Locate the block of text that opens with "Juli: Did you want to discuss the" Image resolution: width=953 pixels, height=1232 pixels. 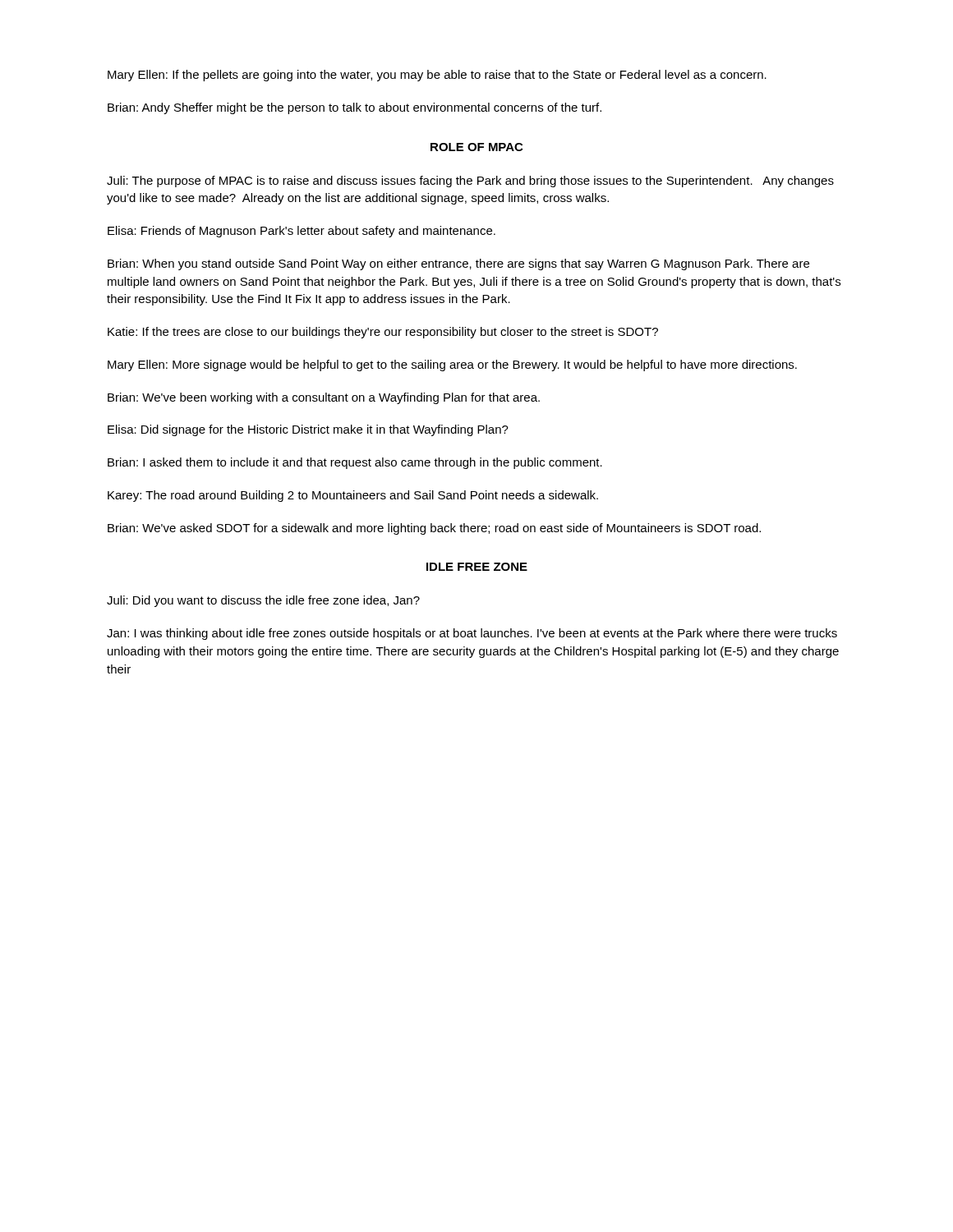pos(263,600)
